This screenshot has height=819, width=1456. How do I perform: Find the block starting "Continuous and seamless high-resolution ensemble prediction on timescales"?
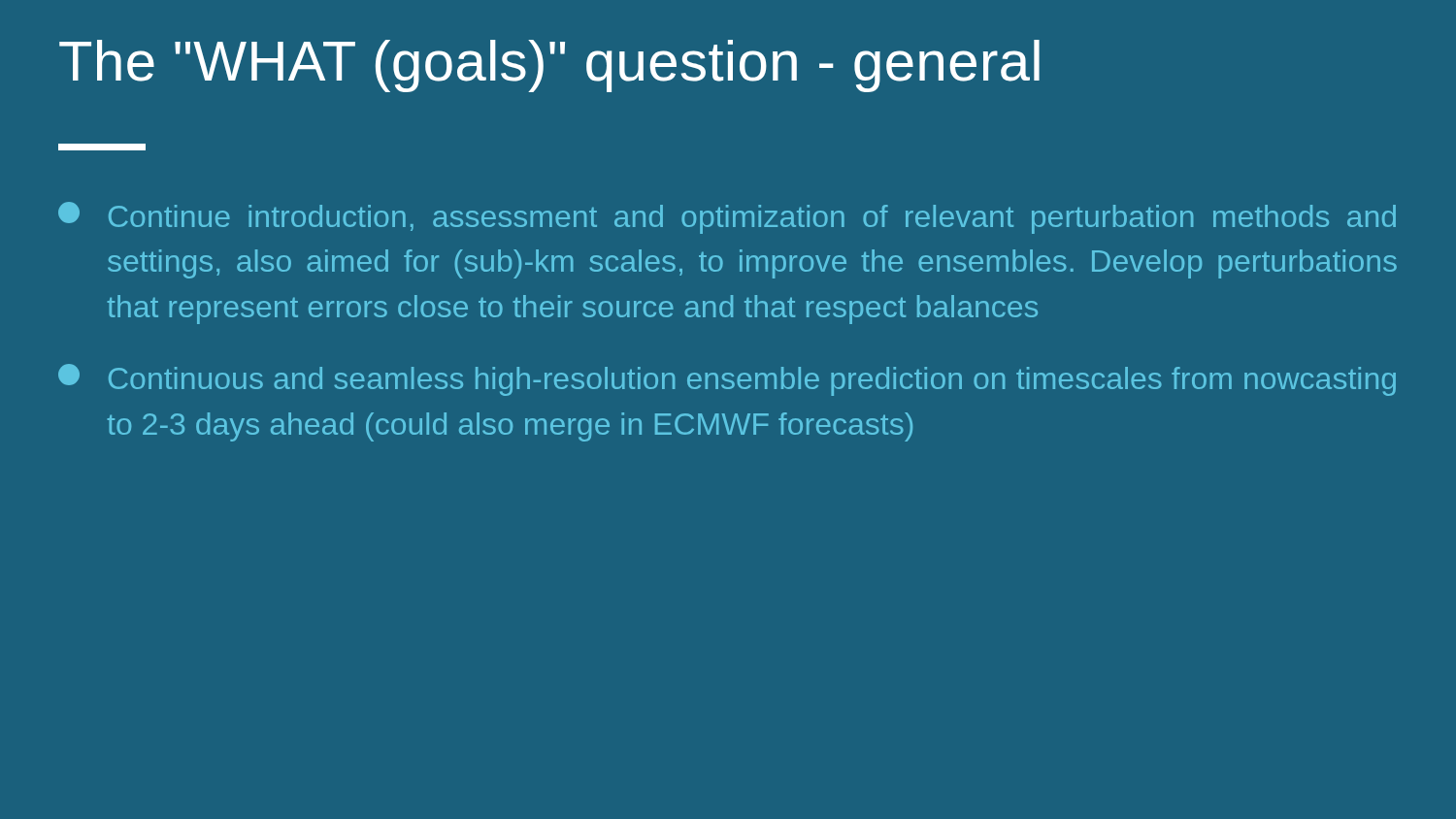pyautogui.click(x=728, y=401)
